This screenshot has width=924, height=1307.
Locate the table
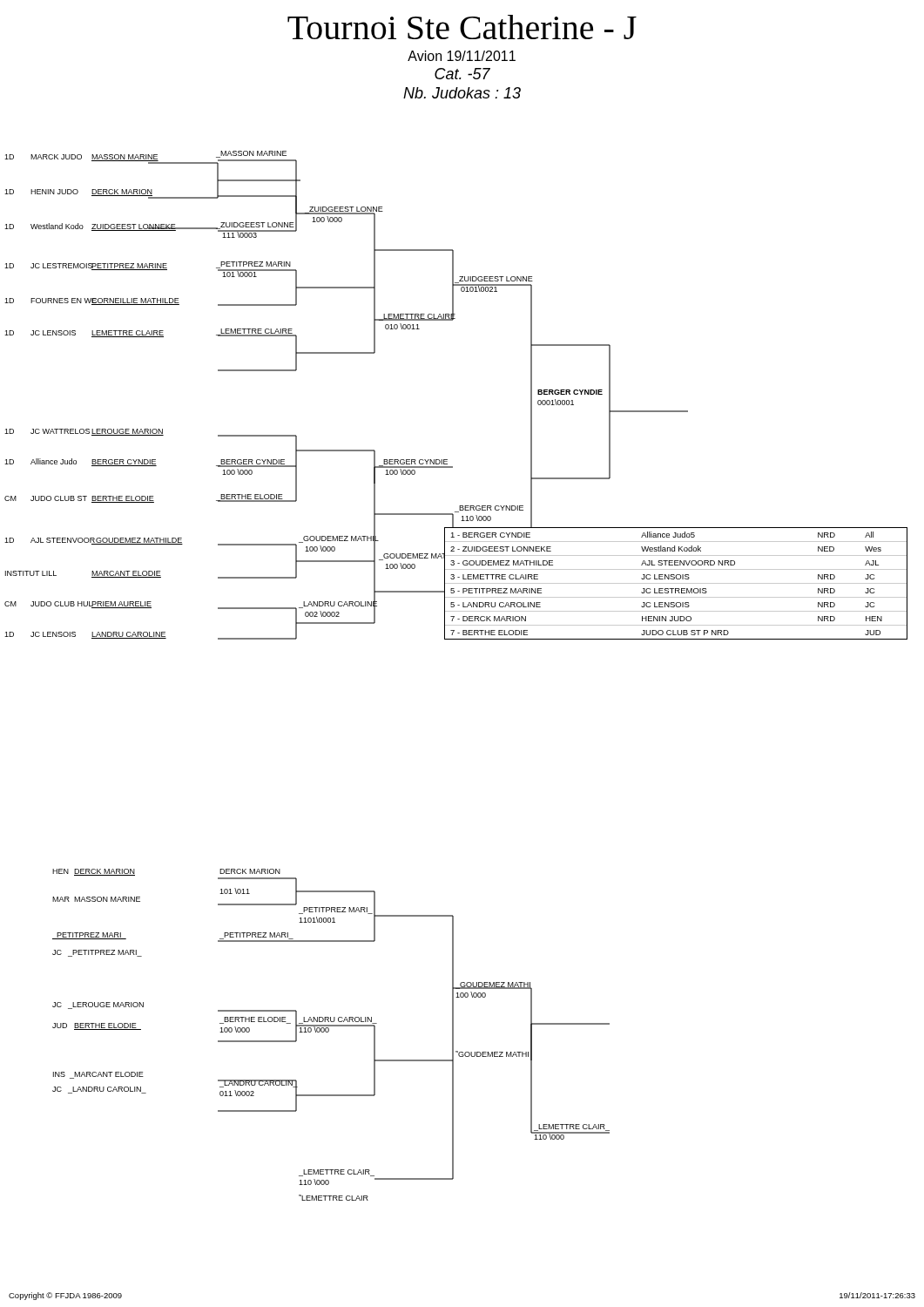click(676, 583)
